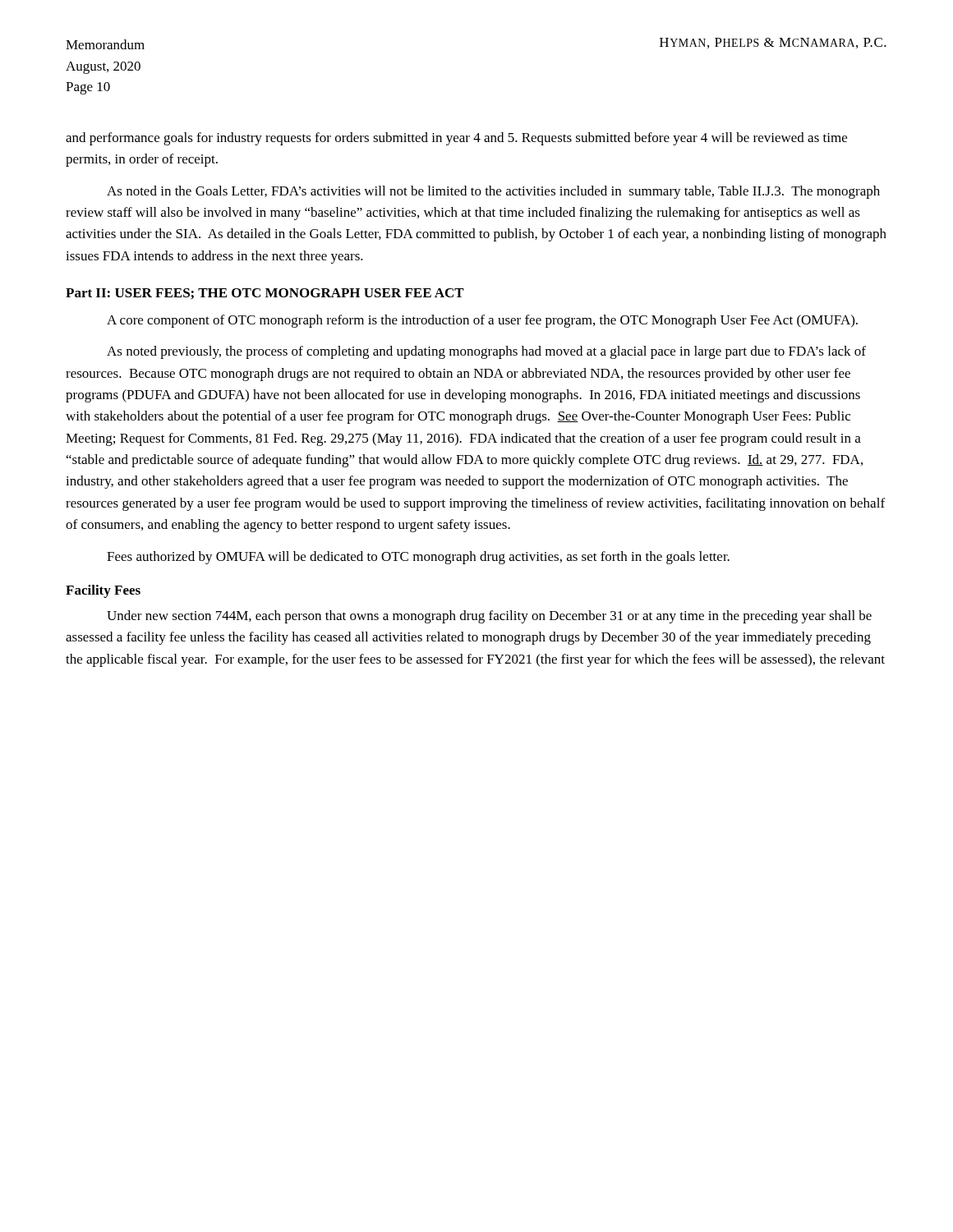Locate the block of text that opens with "As noted previously,"
The width and height of the screenshot is (953, 1232).
(x=475, y=438)
